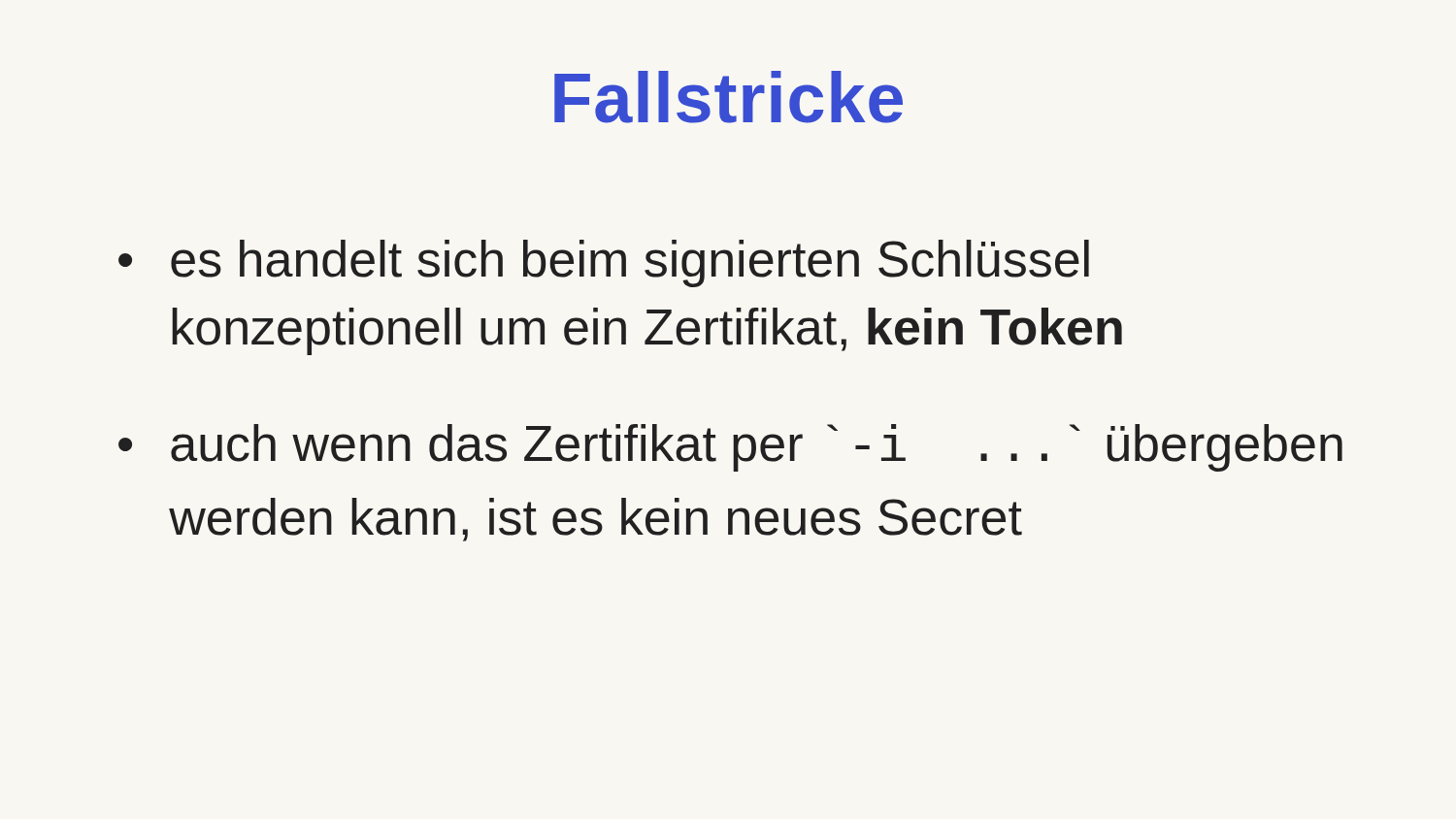Locate the title

[728, 98]
